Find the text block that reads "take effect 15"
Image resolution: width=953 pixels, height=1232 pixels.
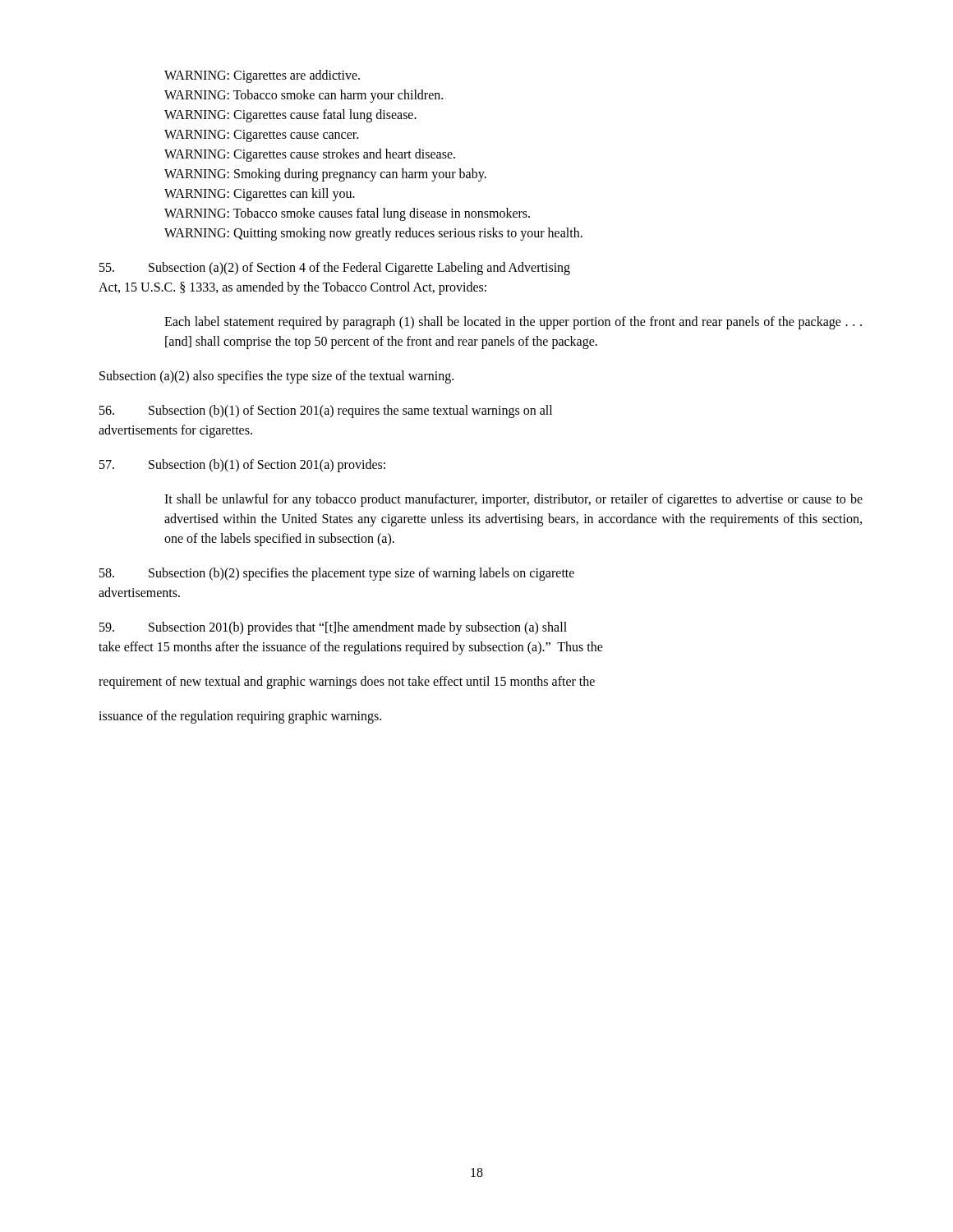351,647
